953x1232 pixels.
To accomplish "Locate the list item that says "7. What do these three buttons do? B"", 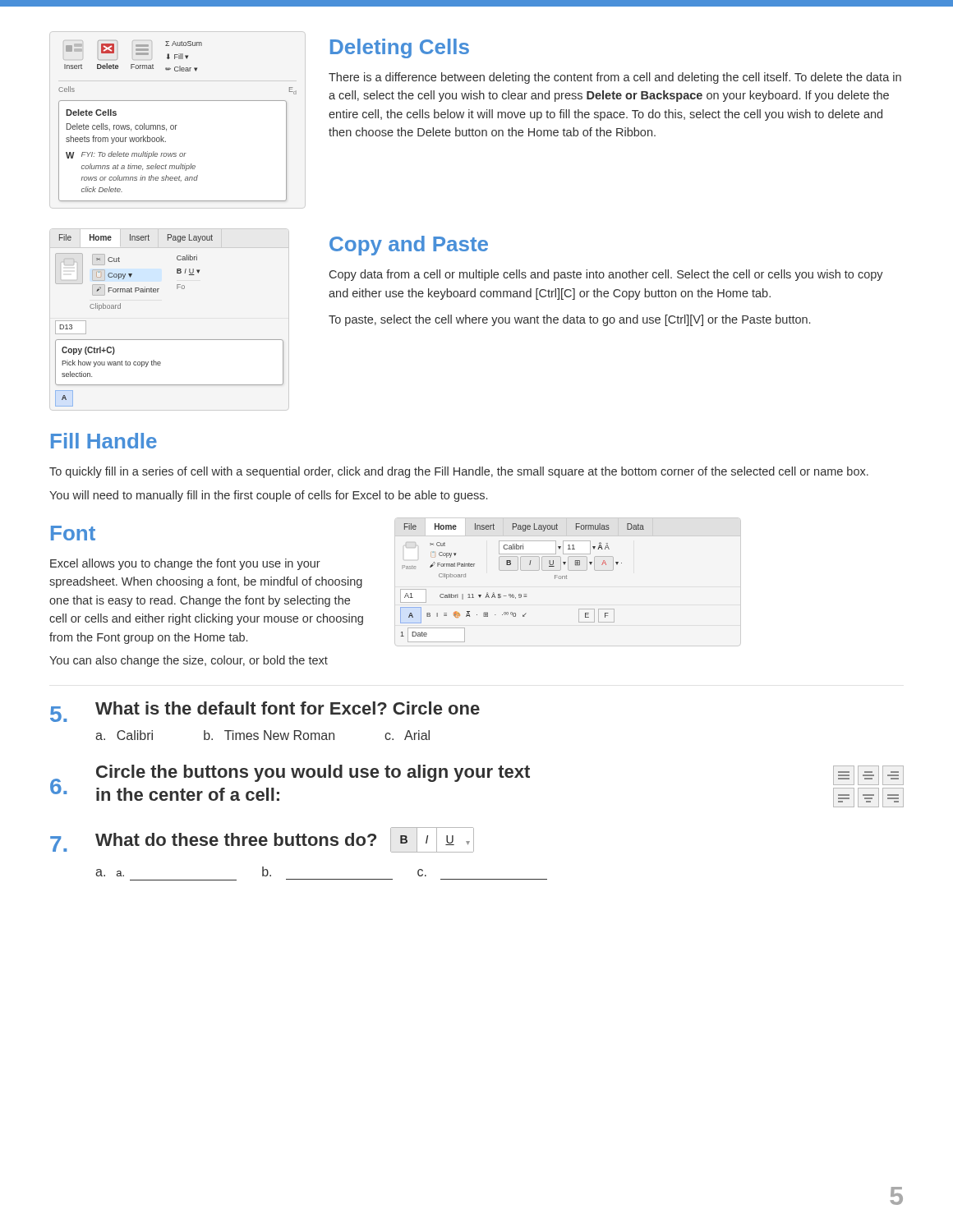I will pos(476,855).
